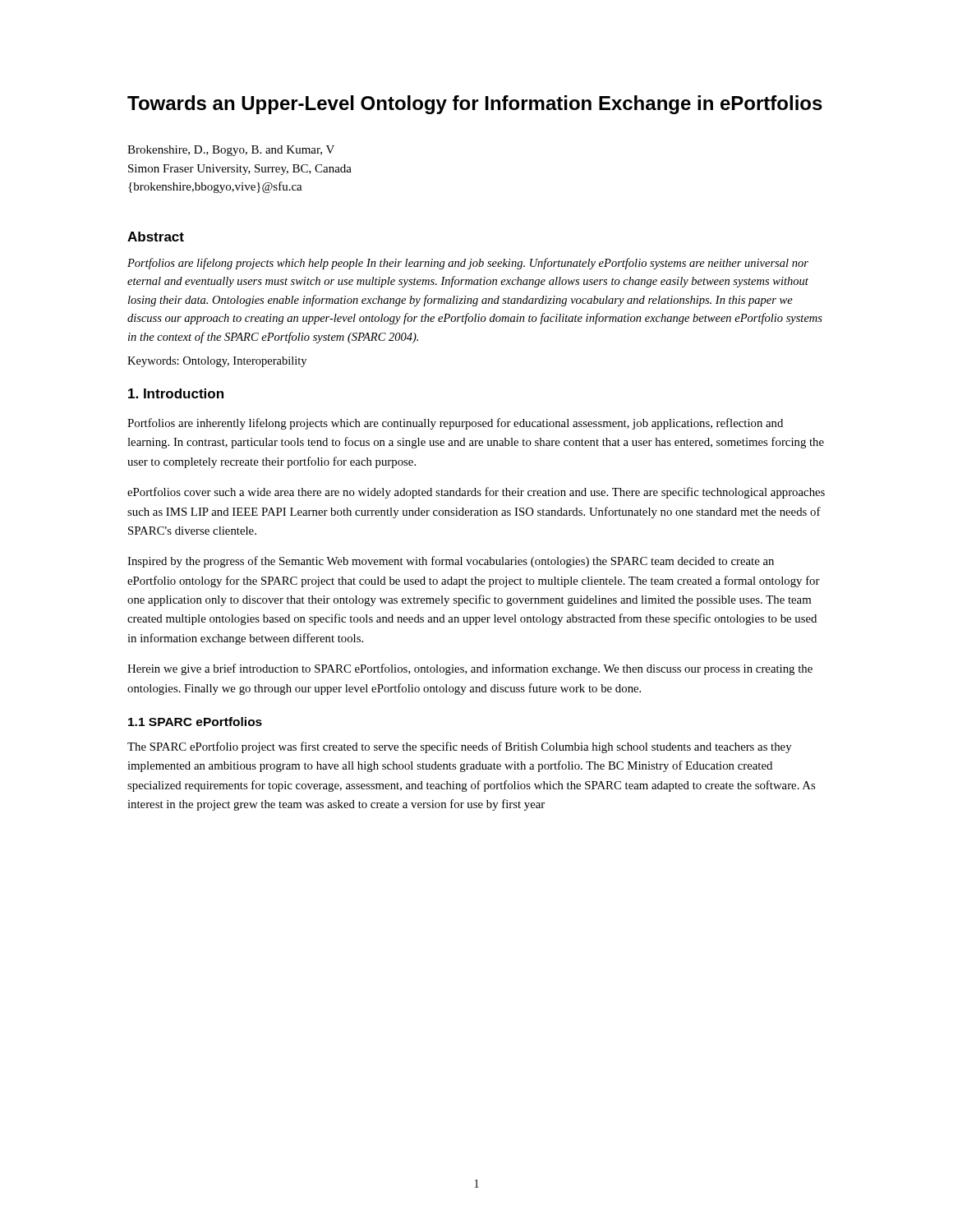Where does it say "Keywords: Ontology, Interoperability"?

[217, 361]
